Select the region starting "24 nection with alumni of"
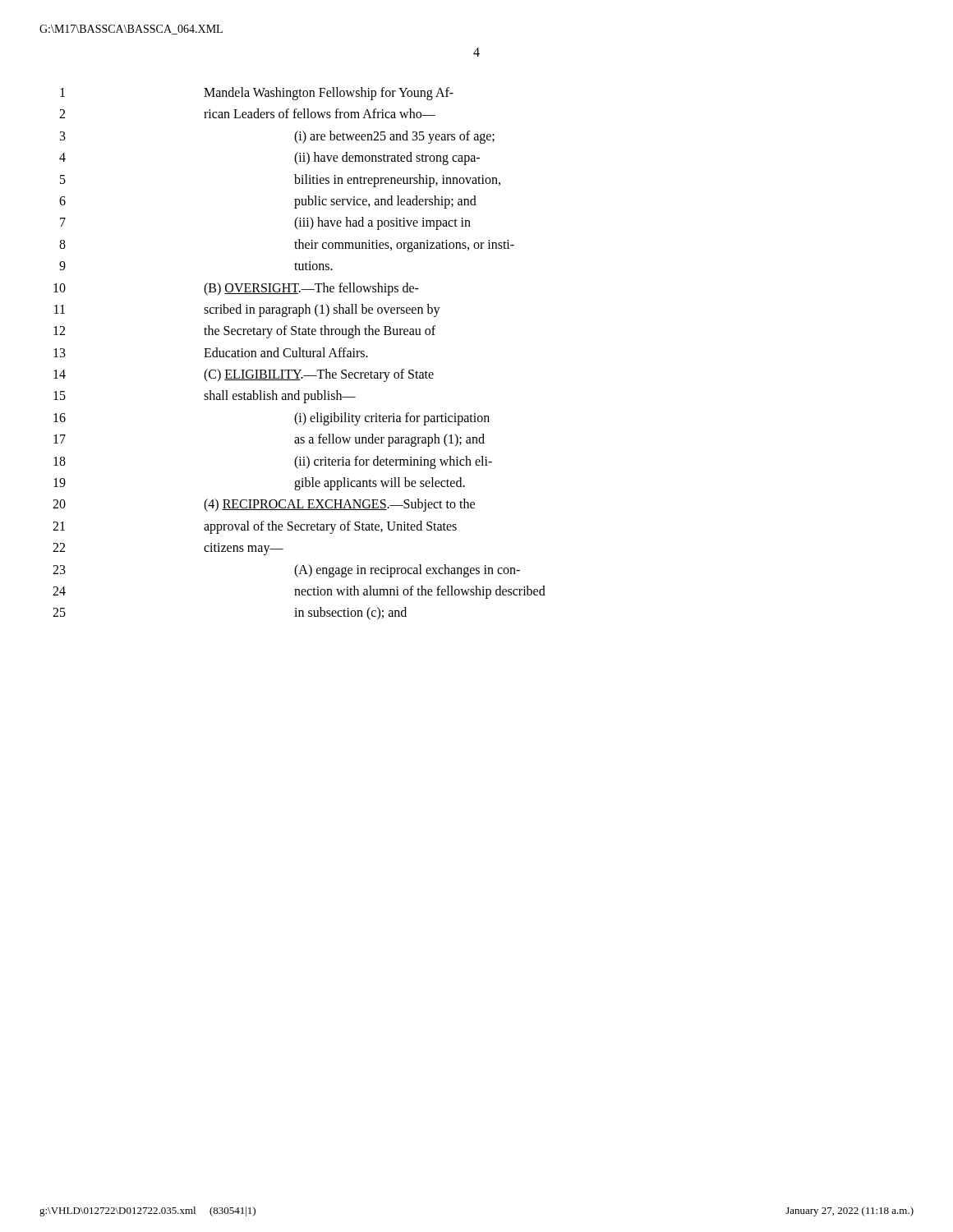Screen dimensions: 1232x953 tap(476, 591)
